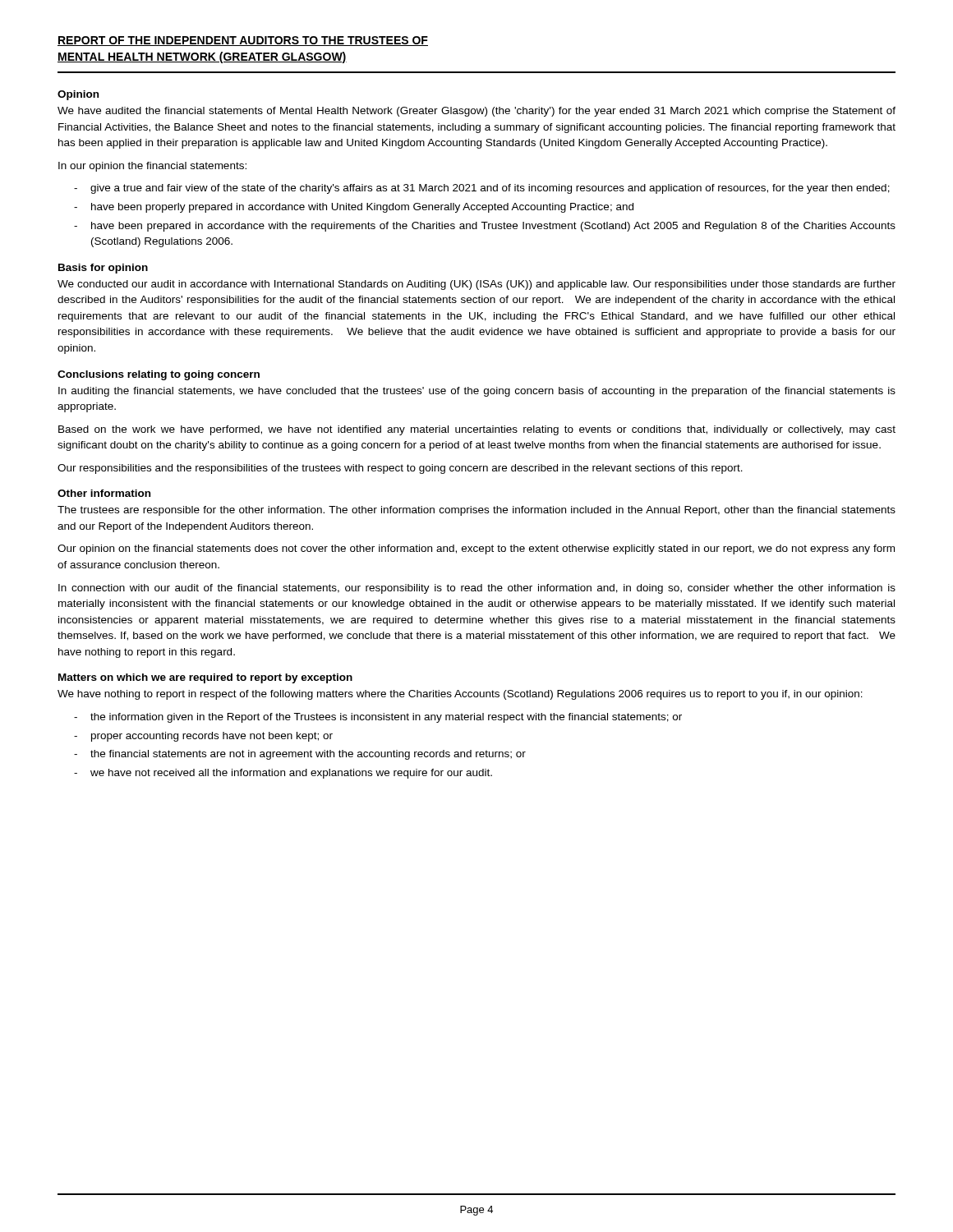This screenshot has width=953, height=1232.
Task: Click on the text block containing "We have nothing to report in respect"
Action: pyautogui.click(x=460, y=694)
